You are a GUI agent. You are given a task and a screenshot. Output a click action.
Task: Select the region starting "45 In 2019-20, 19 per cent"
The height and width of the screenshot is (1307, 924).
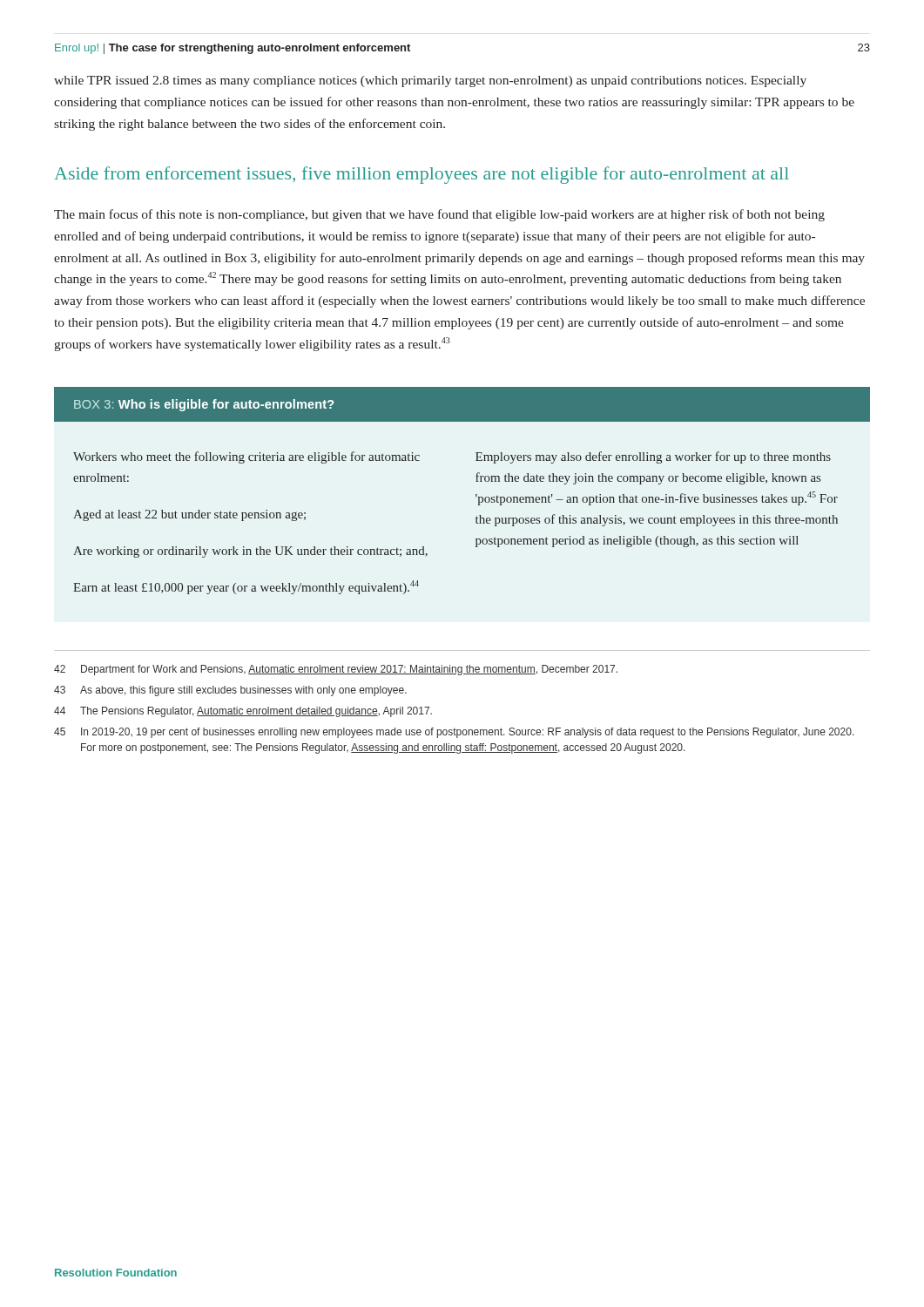click(462, 740)
